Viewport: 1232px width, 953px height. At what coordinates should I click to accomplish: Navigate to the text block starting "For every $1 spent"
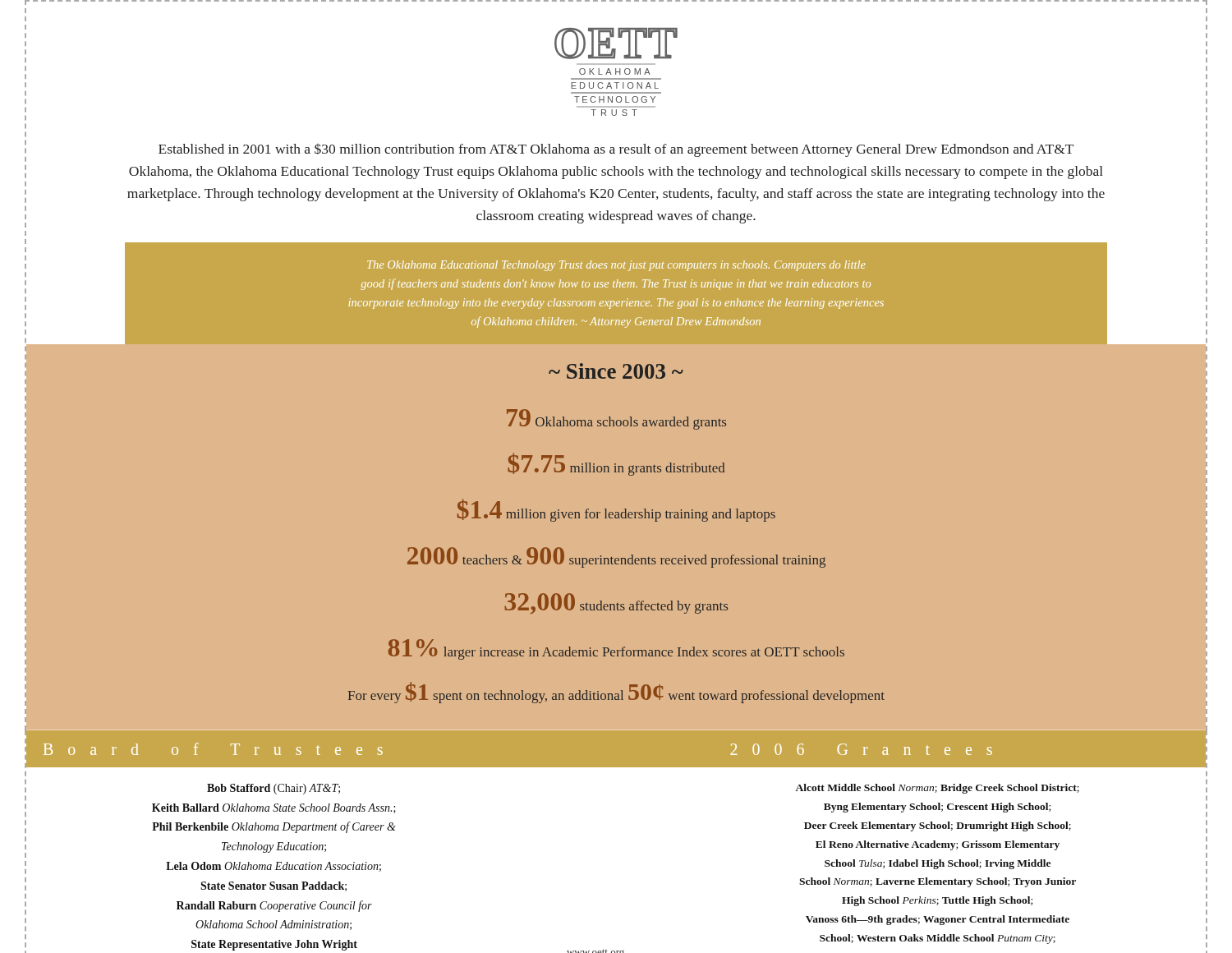tap(616, 692)
